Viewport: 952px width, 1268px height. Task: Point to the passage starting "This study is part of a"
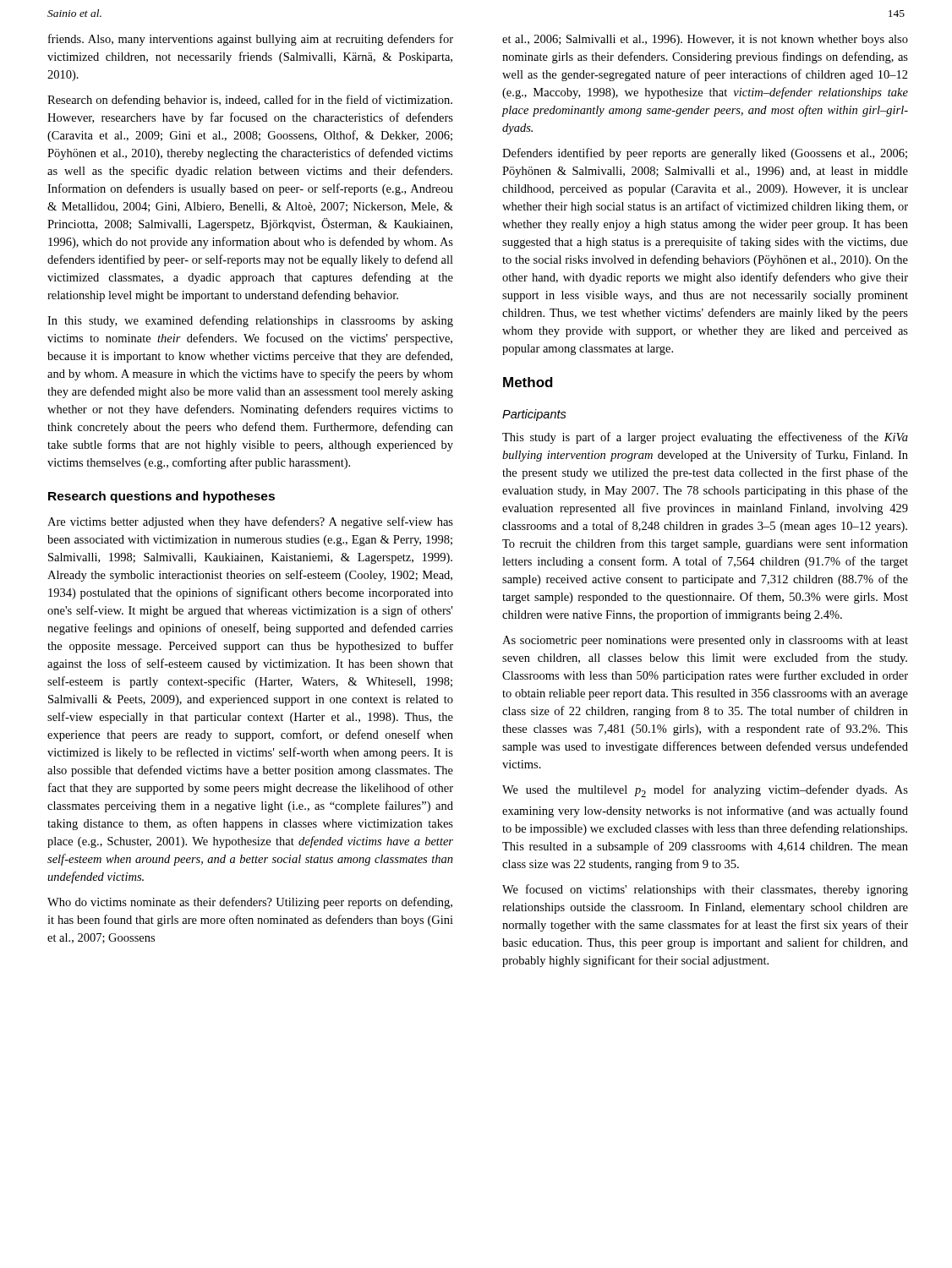click(705, 699)
